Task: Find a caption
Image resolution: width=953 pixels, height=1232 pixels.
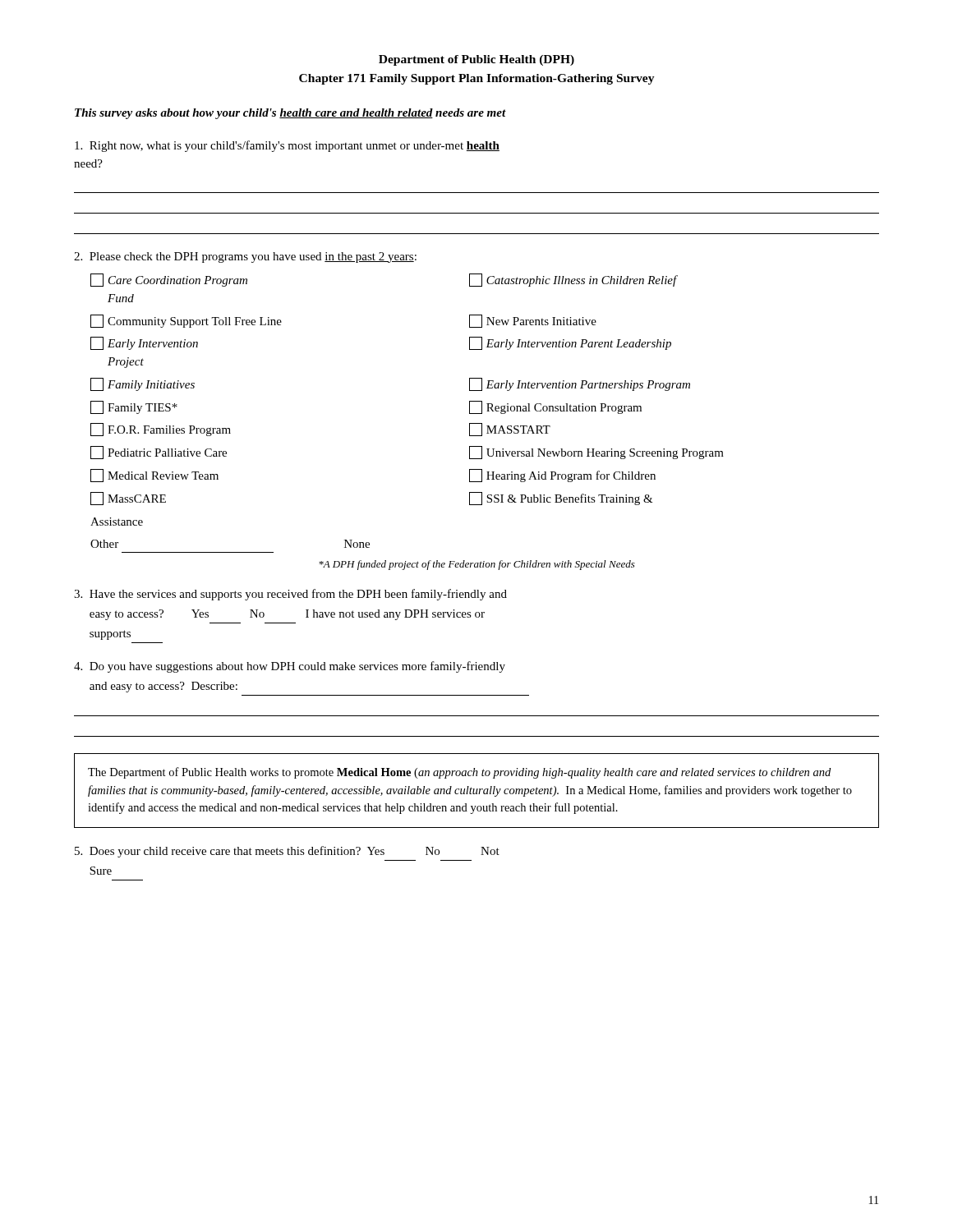Action: coord(476,564)
